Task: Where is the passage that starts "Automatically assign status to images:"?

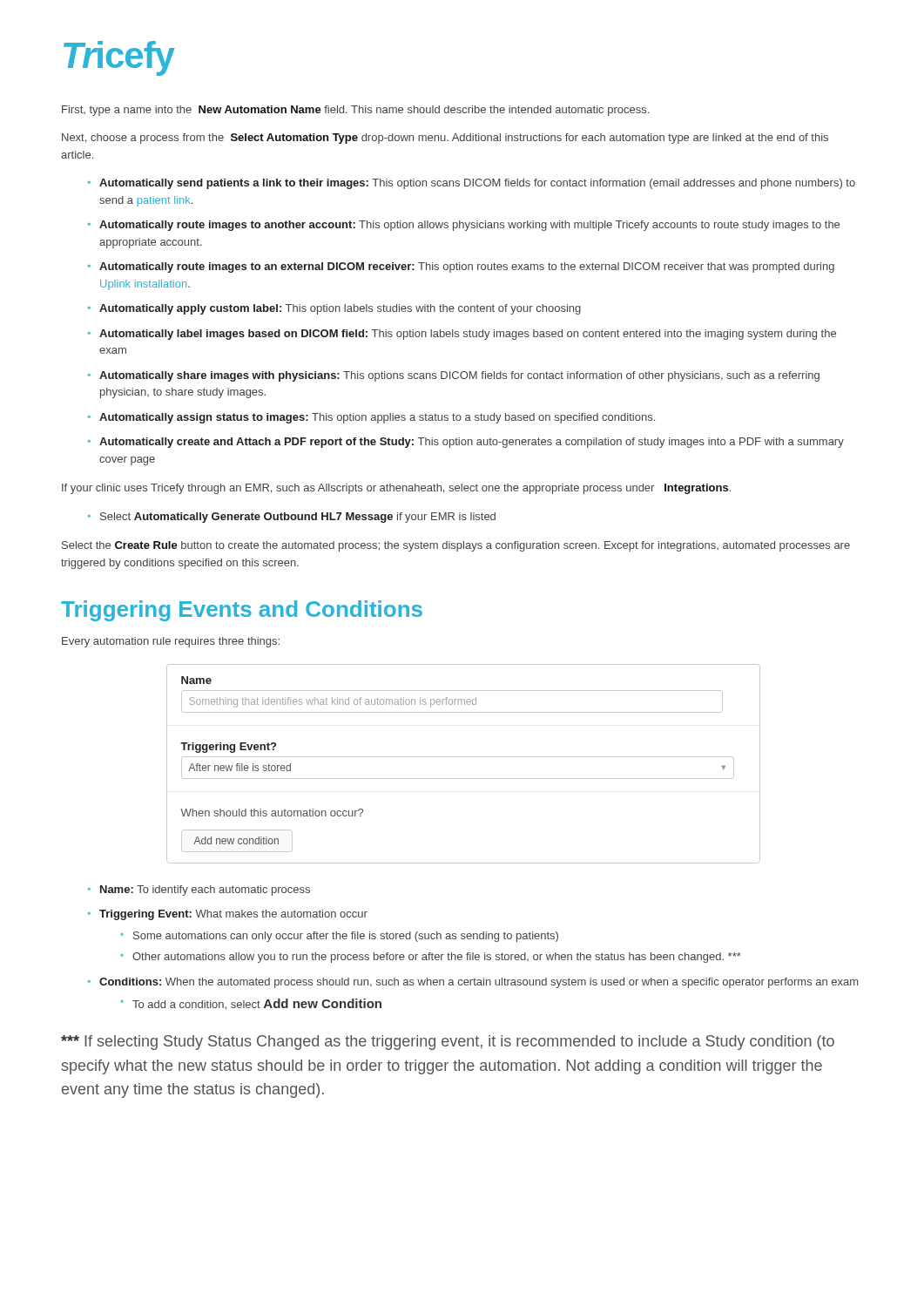Action: point(378,417)
